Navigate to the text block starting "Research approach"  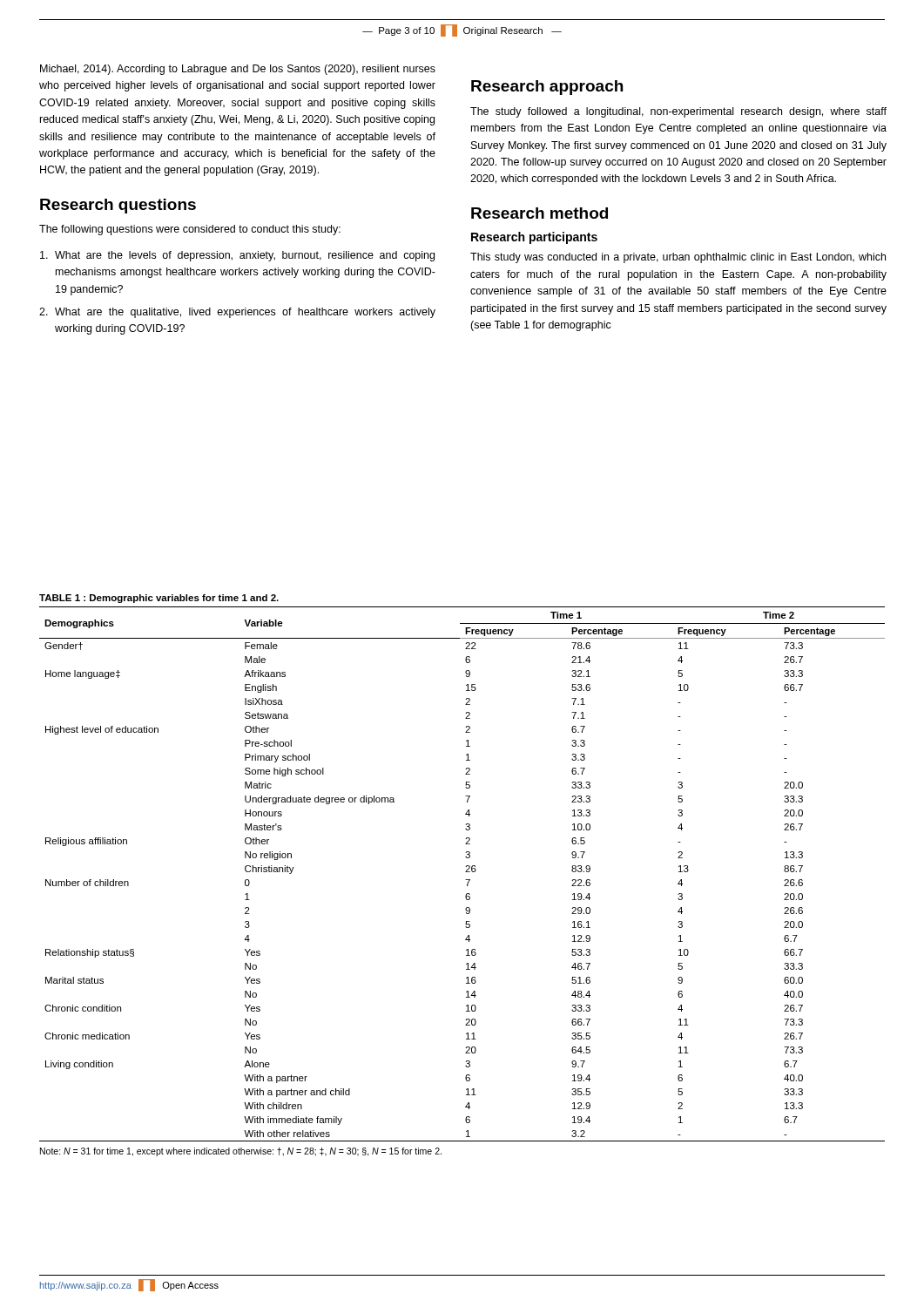click(x=547, y=86)
